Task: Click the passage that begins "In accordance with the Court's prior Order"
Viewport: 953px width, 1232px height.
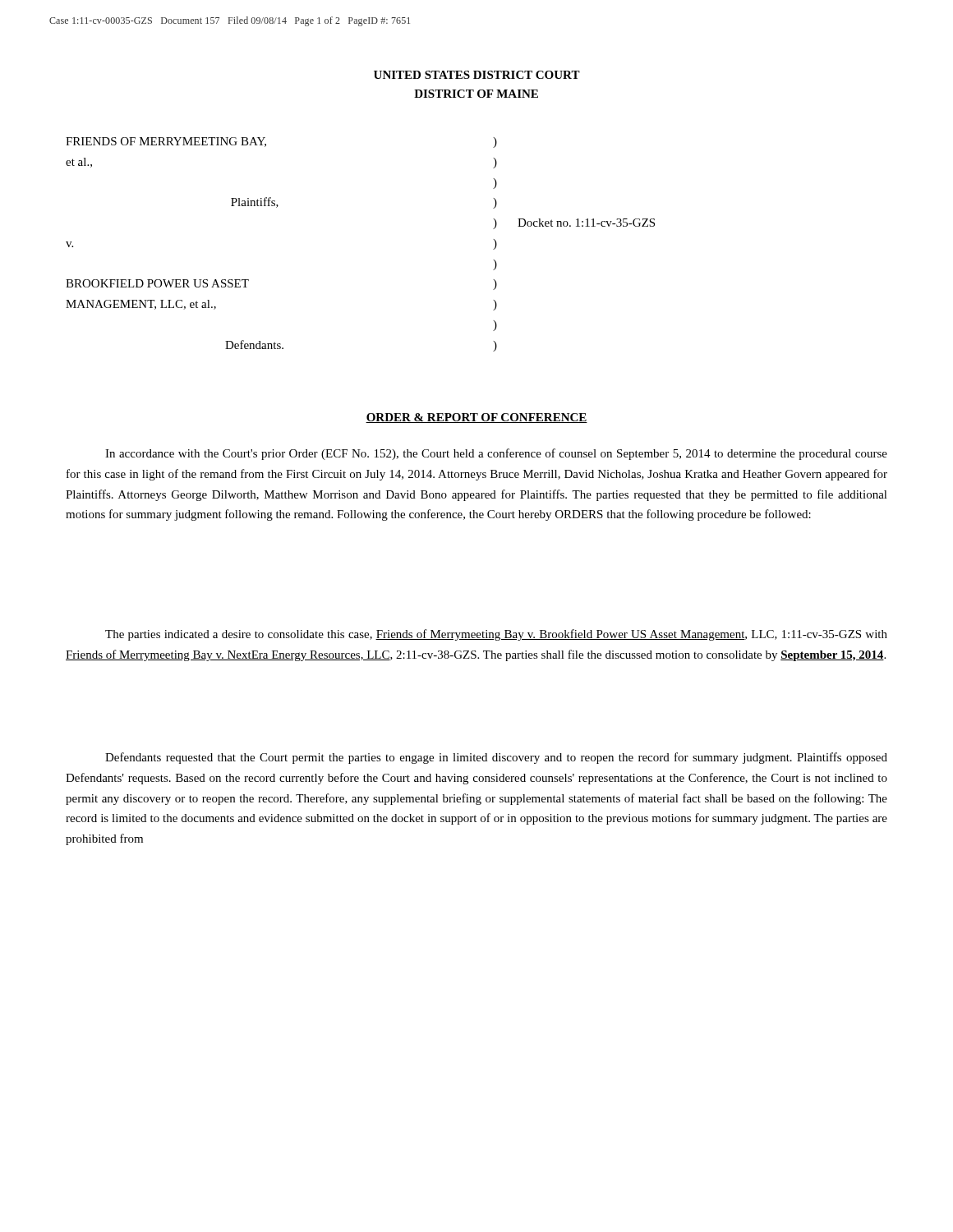Action: [476, 484]
